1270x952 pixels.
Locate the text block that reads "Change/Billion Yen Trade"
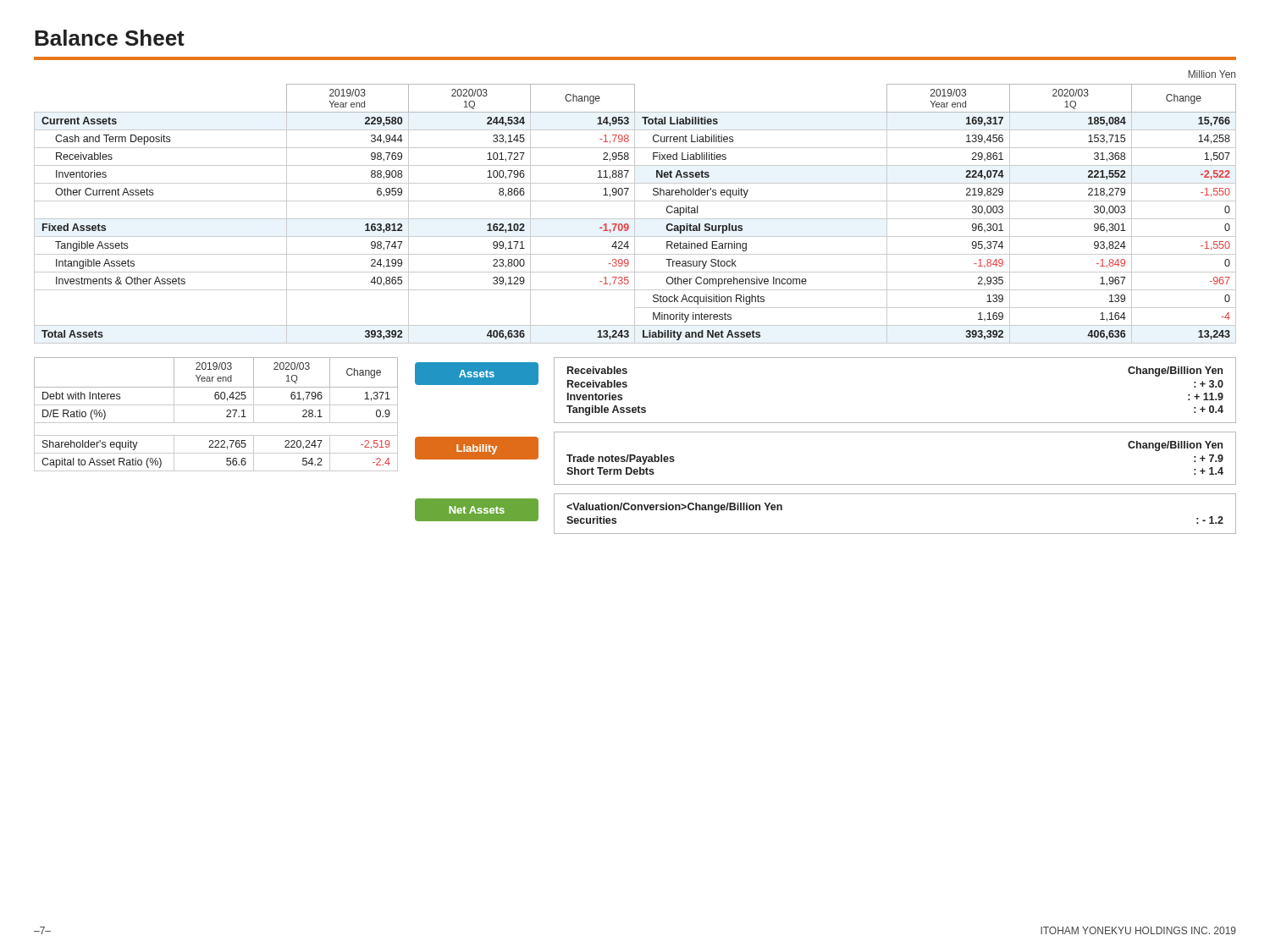coord(1175,446)
